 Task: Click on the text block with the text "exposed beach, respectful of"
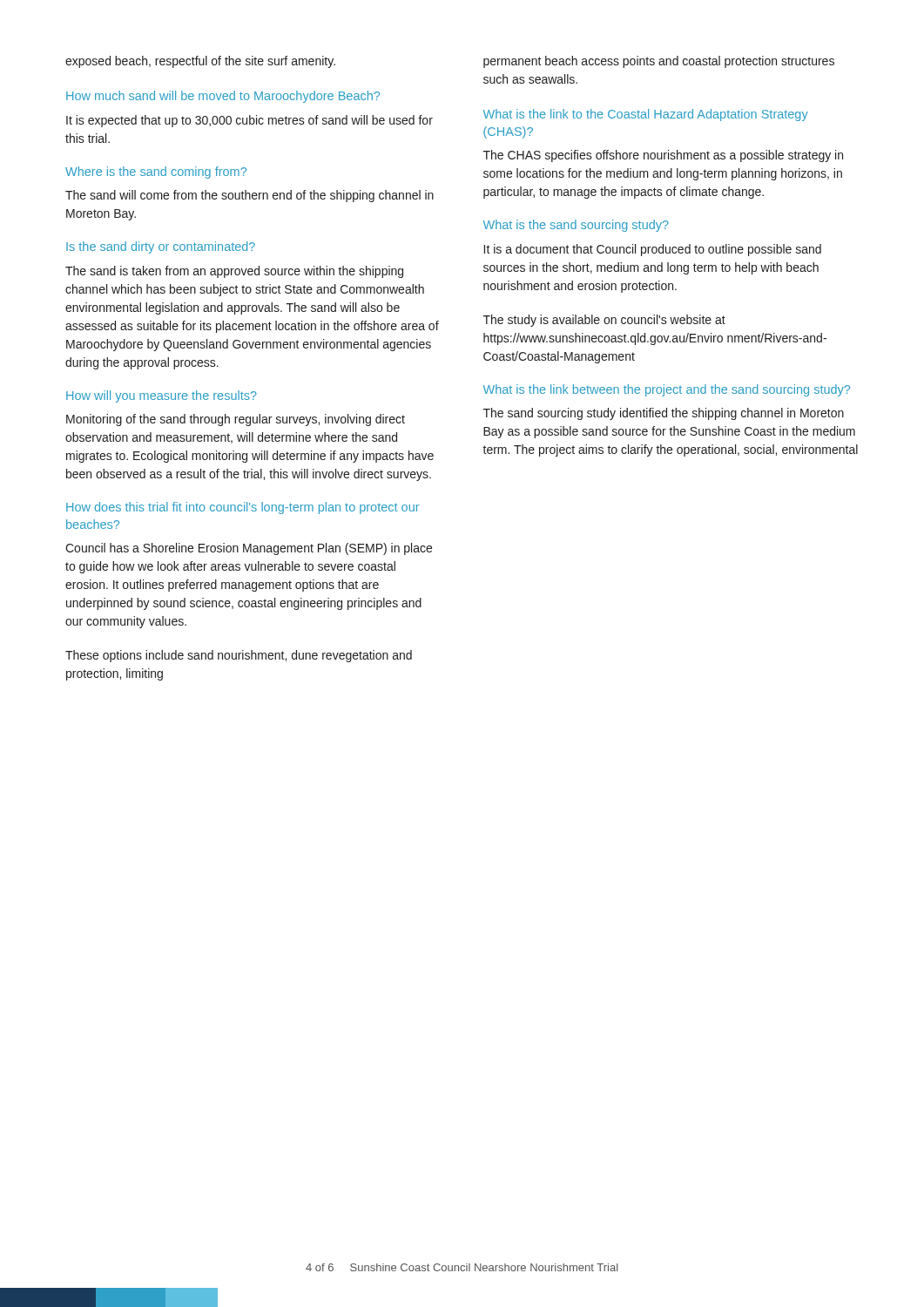pos(253,61)
